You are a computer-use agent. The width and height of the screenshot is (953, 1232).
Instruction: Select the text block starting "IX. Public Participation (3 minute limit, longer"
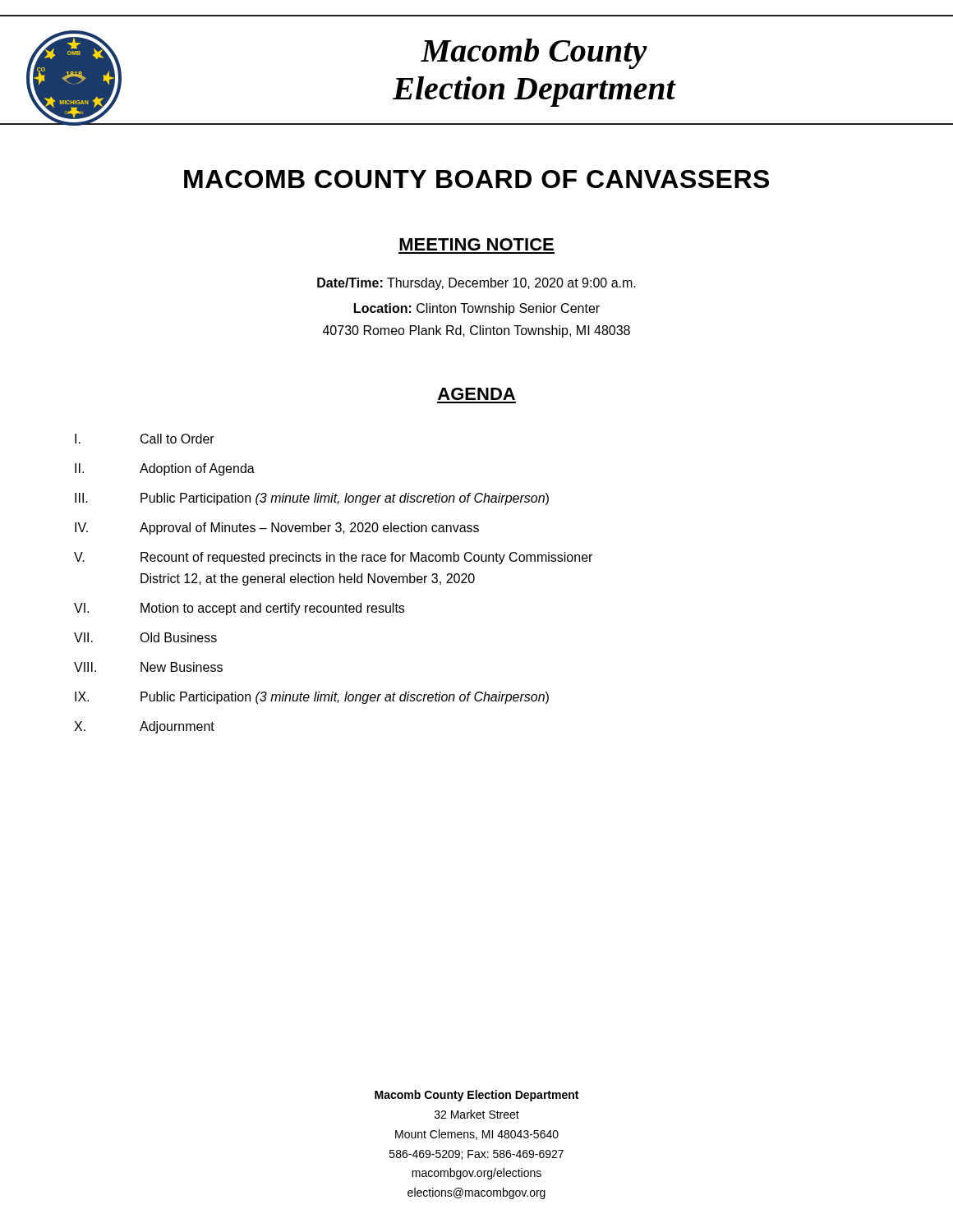[476, 697]
